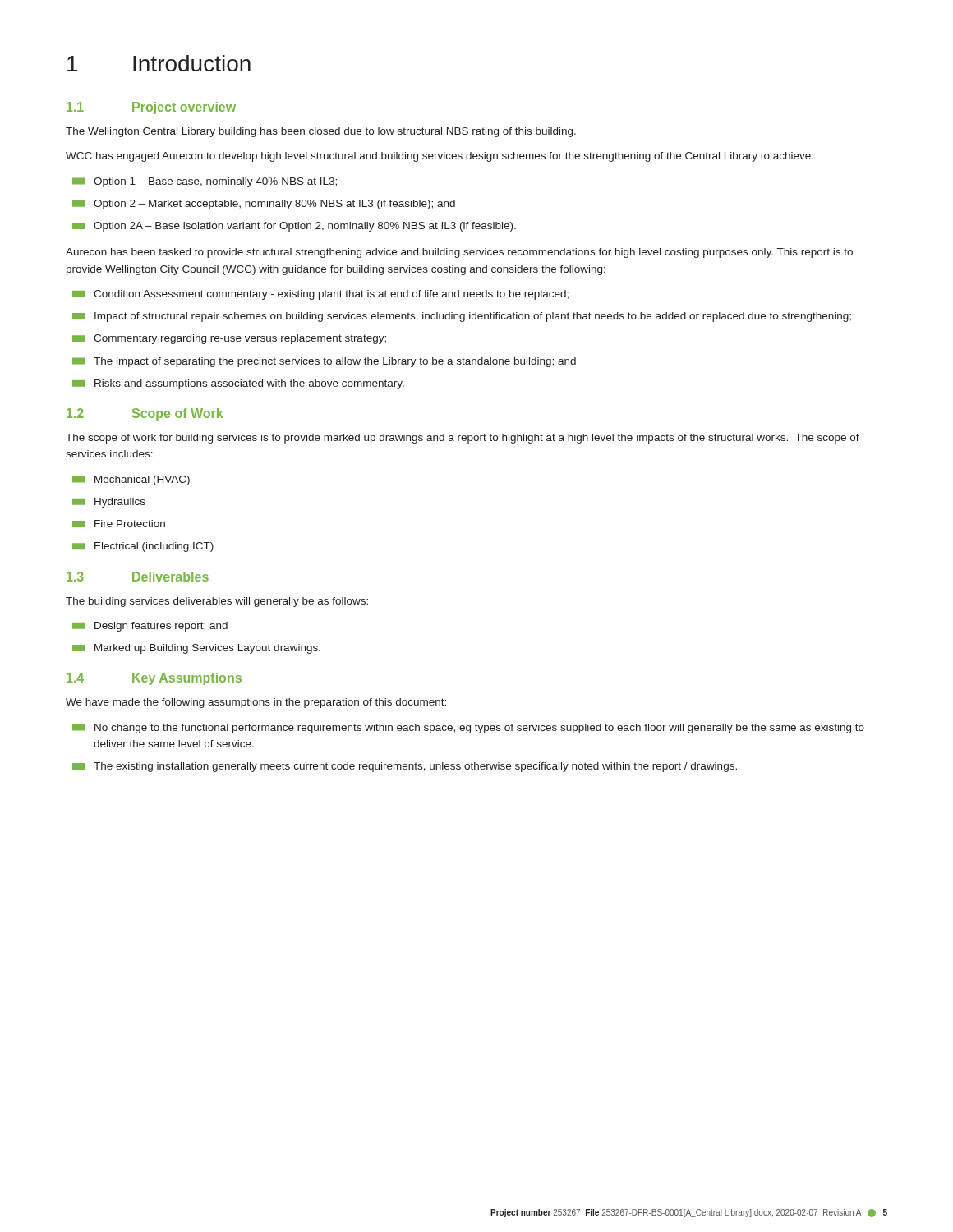Viewport: 953px width, 1232px height.
Task: Find the block starting "The impact of separating the precinct services to"
Action: tap(480, 361)
